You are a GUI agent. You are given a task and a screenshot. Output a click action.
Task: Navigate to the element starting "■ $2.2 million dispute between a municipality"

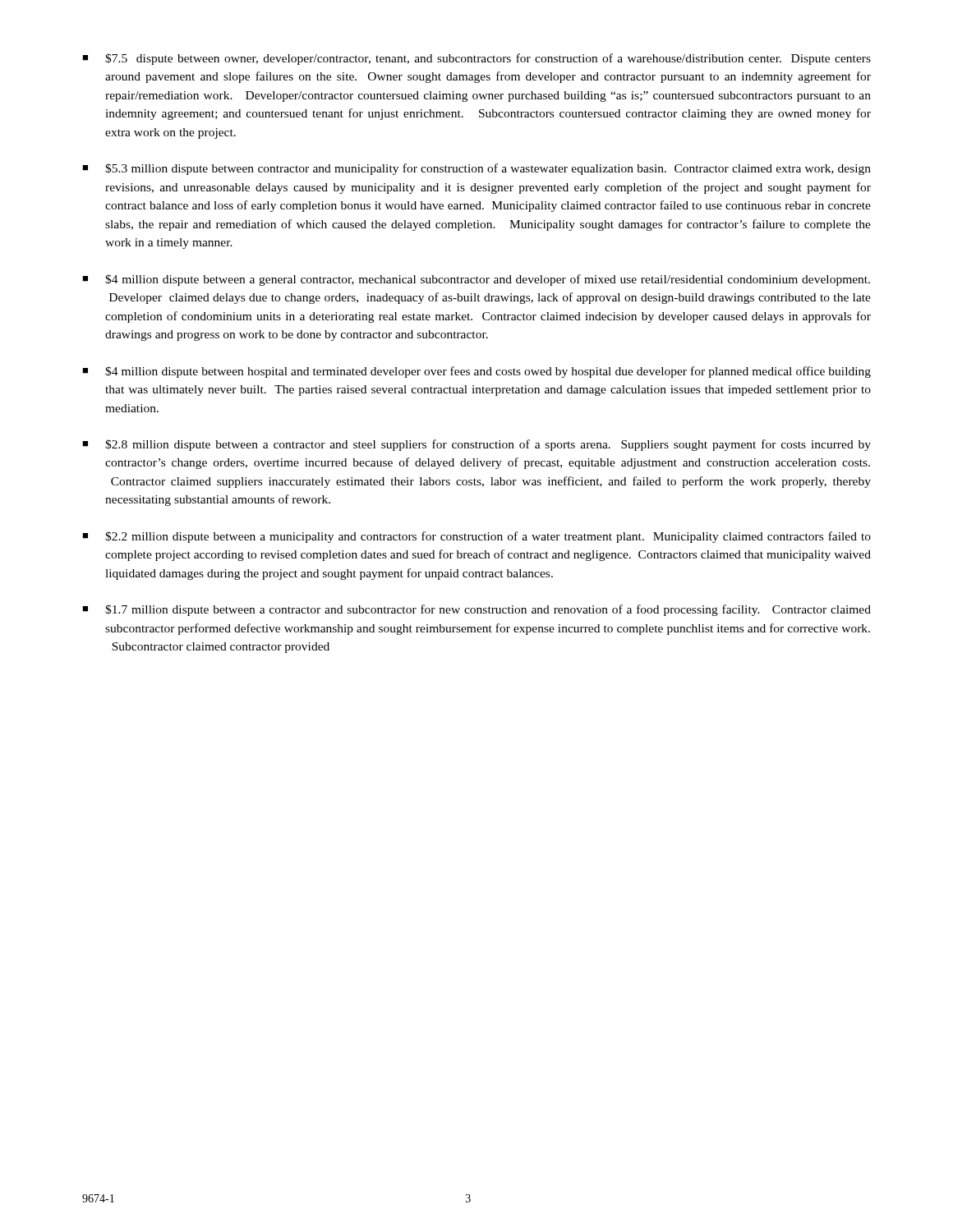pyautogui.click(x=476, y=555)
